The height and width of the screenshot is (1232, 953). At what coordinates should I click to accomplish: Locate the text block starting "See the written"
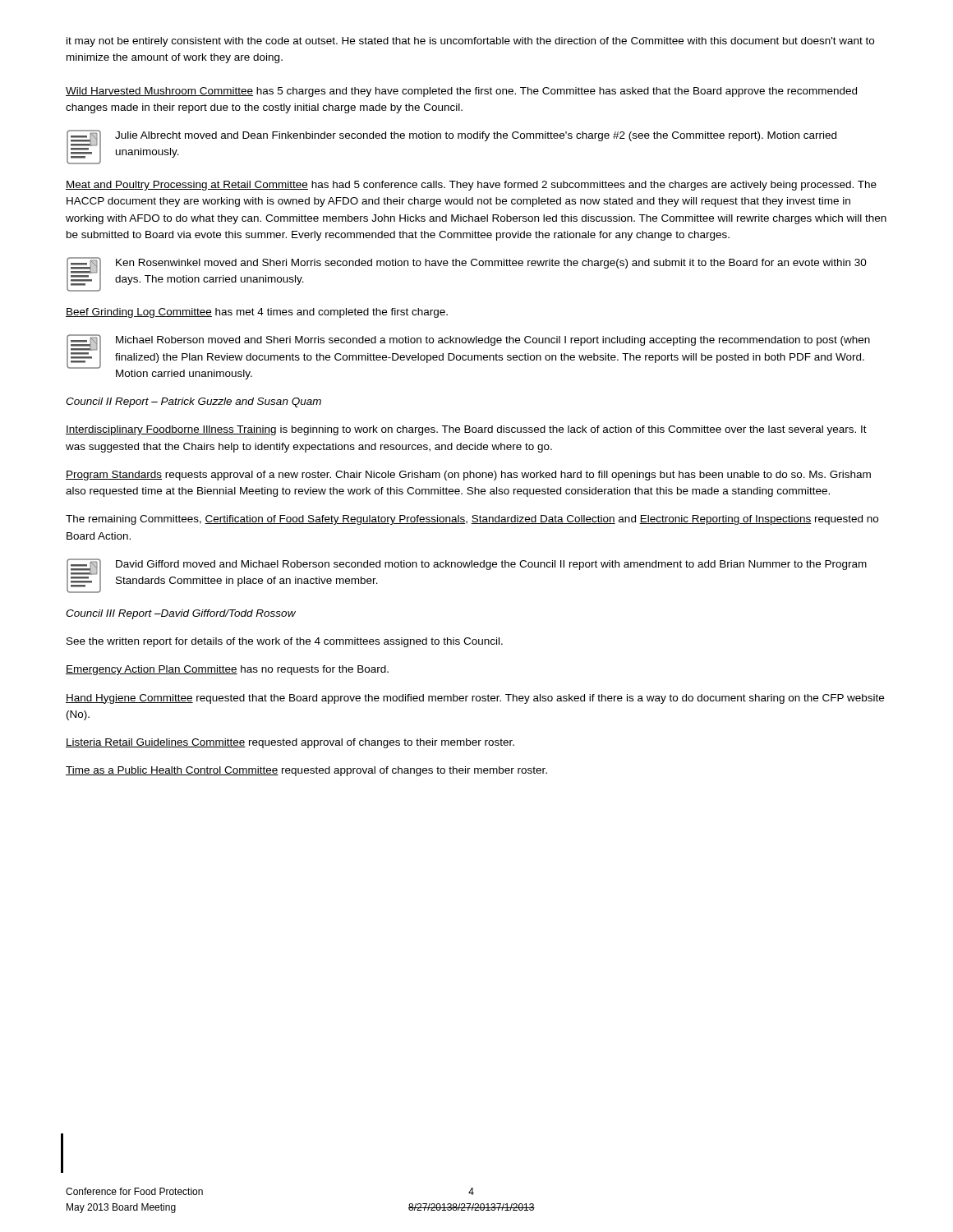coord(285,641)
